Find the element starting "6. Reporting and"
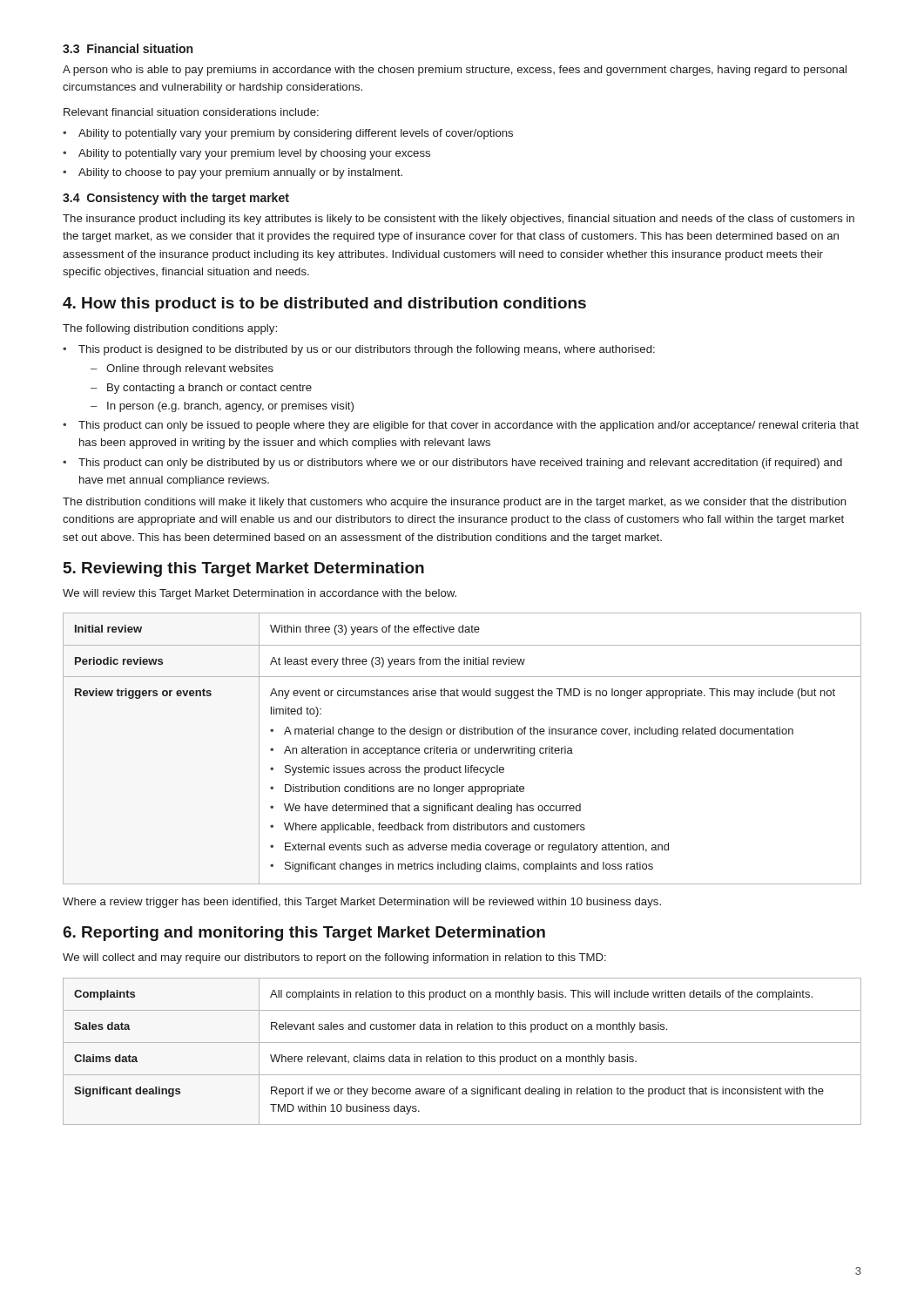Screen dimensions: 1307x924 [x=304, y=932]
